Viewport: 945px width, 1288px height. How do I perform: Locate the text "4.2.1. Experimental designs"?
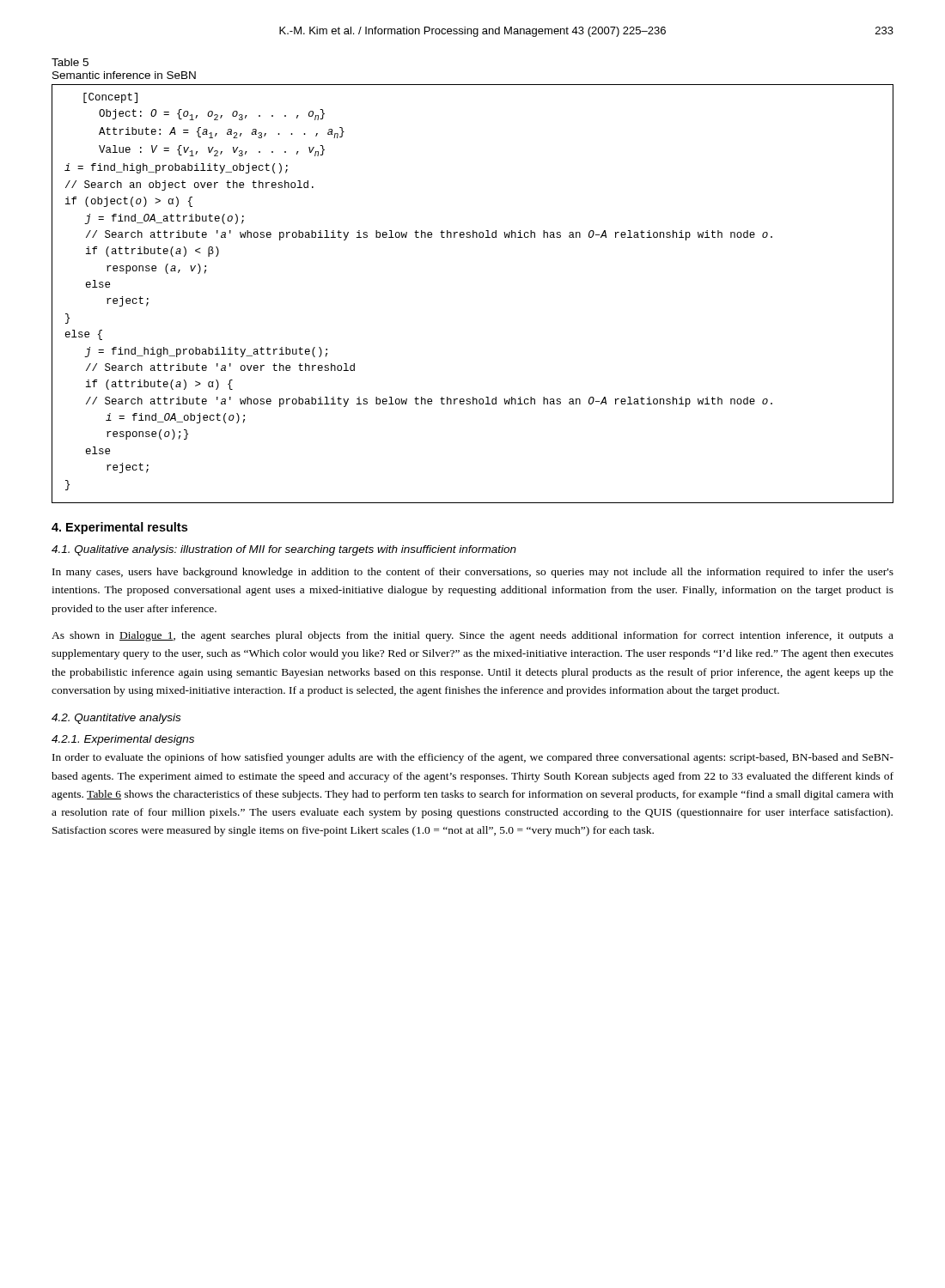click(x=123, y=739)
